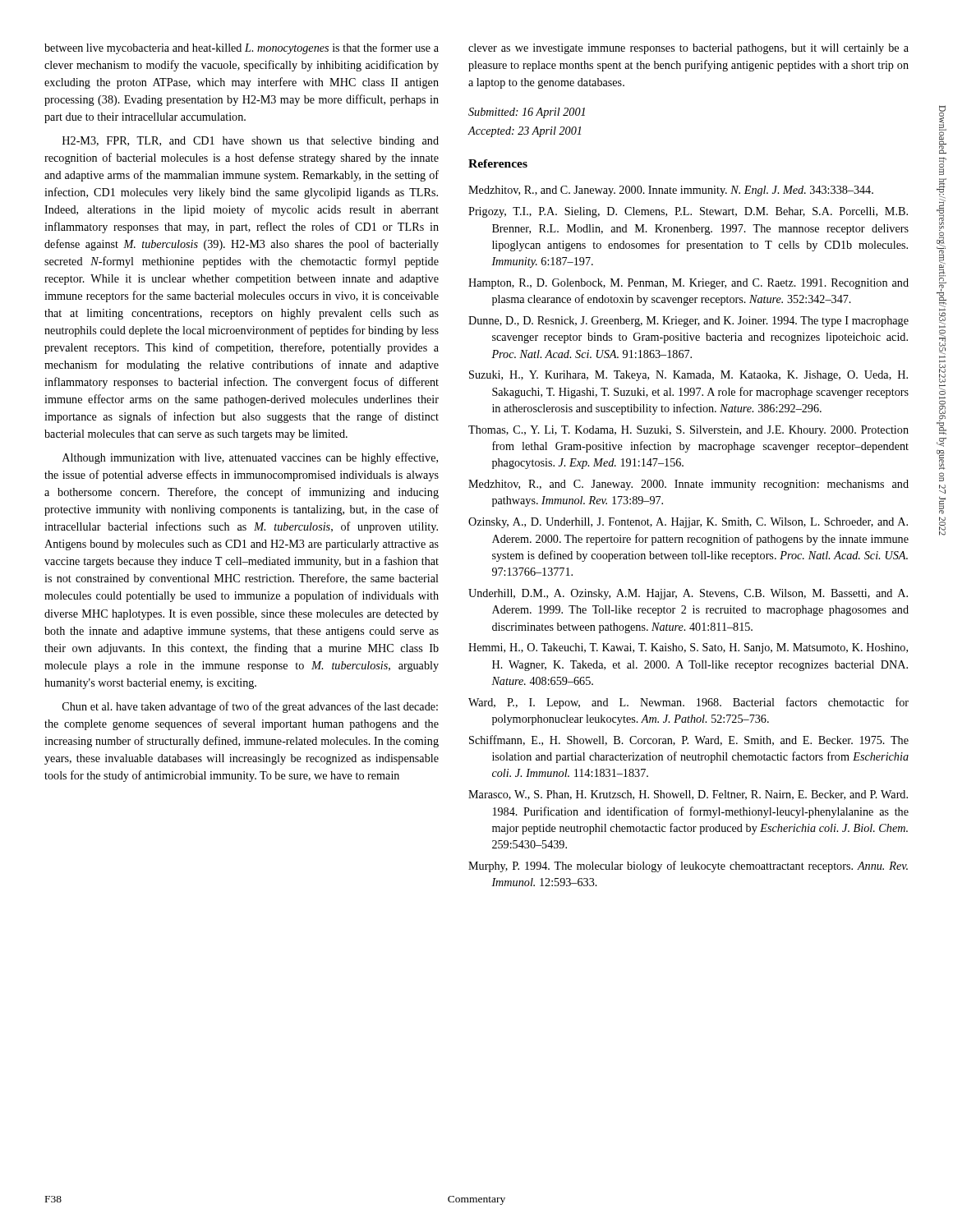Locate the passage starting "Suzuki, H., Y. Kurihara, M. Takeya,"

coord(688,392)
